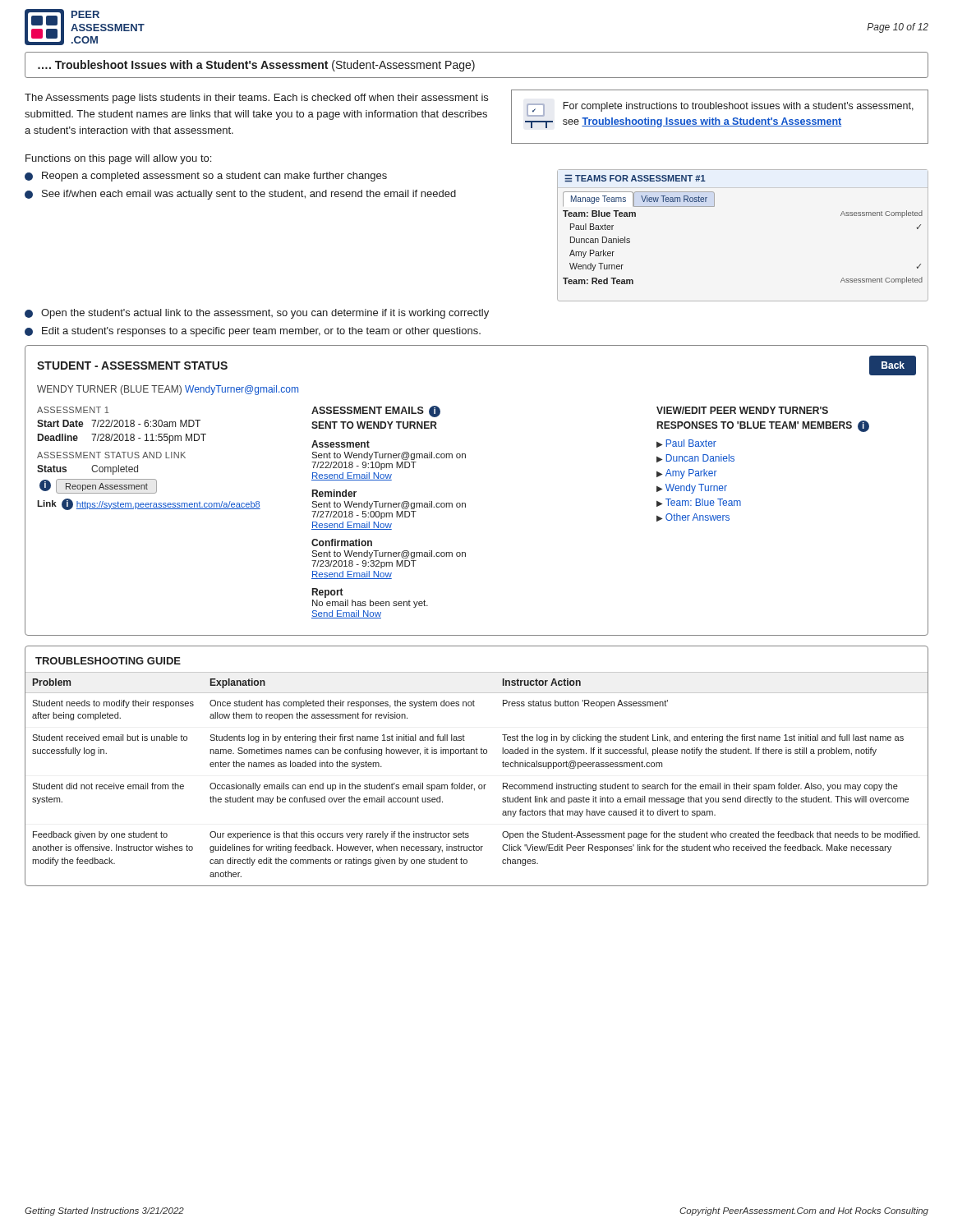Screen dimensions: 1232x953
Task: Click on the block starting "Reopen a completed assessment so"
Action: 206,175
